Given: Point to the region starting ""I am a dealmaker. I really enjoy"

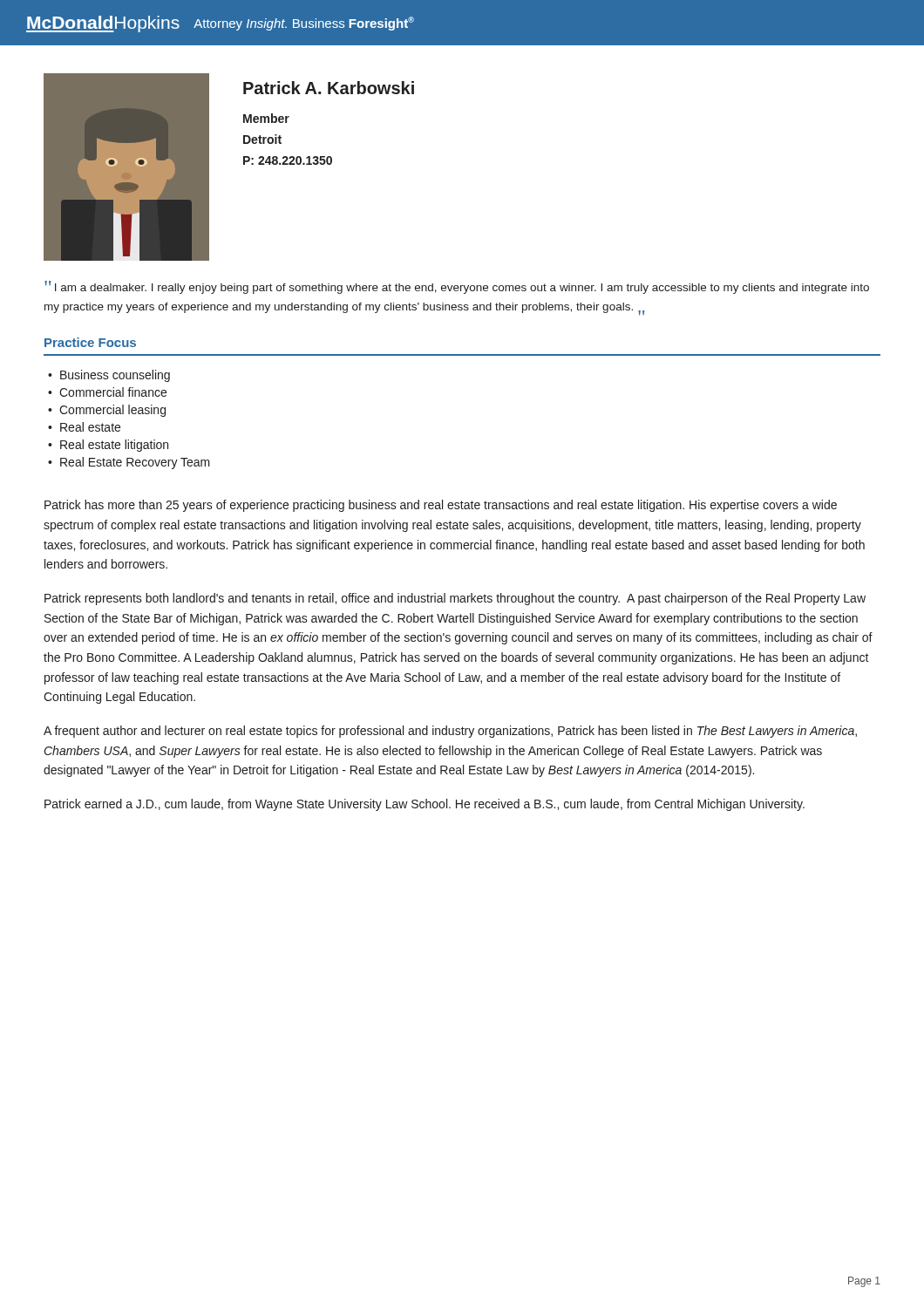Looking at the screenshot, I should pos(457,303).
